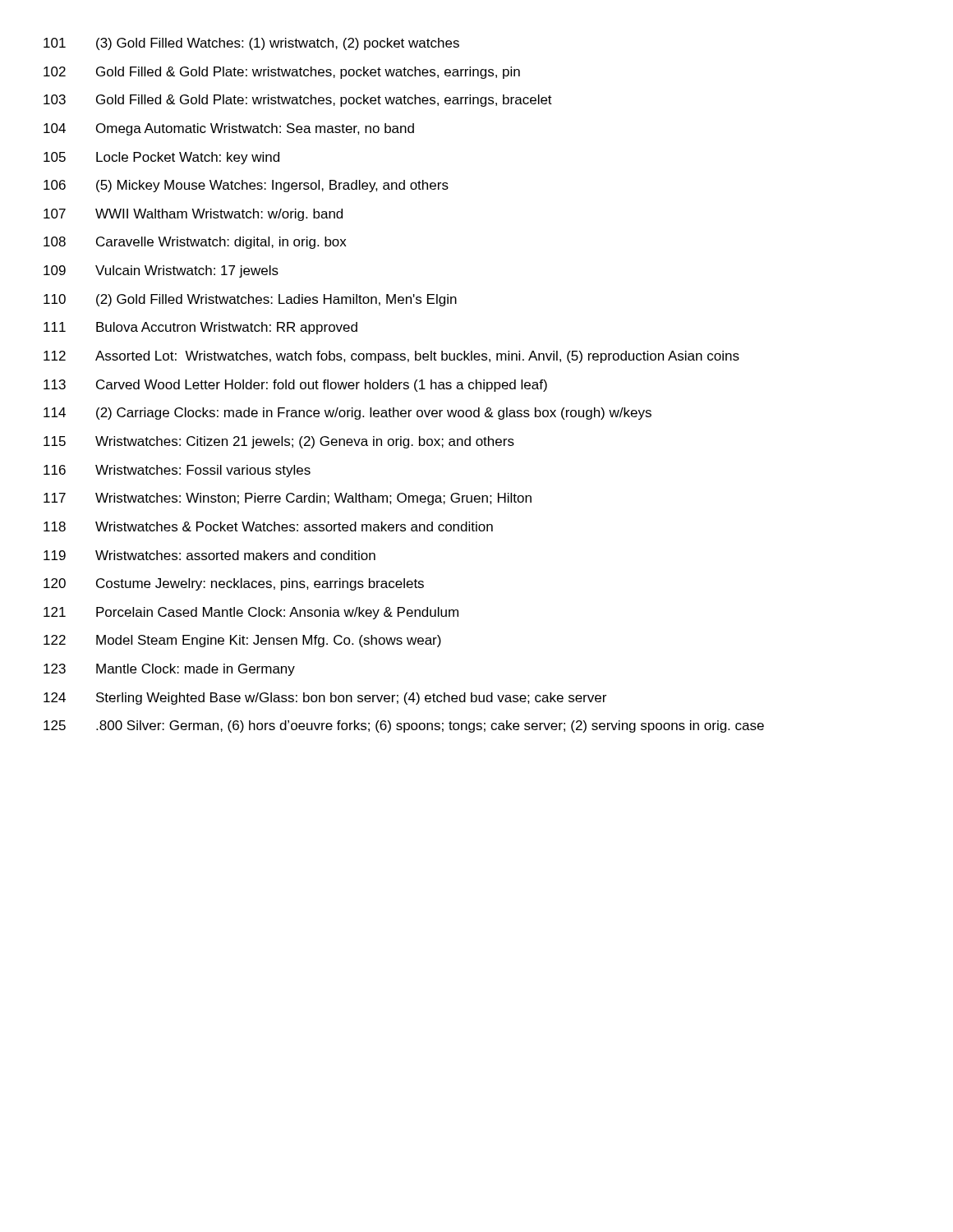953x1232 pixels.
Task: Select the list item that says "119 Wristwatches: assorted makers and"
Action: (209, 555)
